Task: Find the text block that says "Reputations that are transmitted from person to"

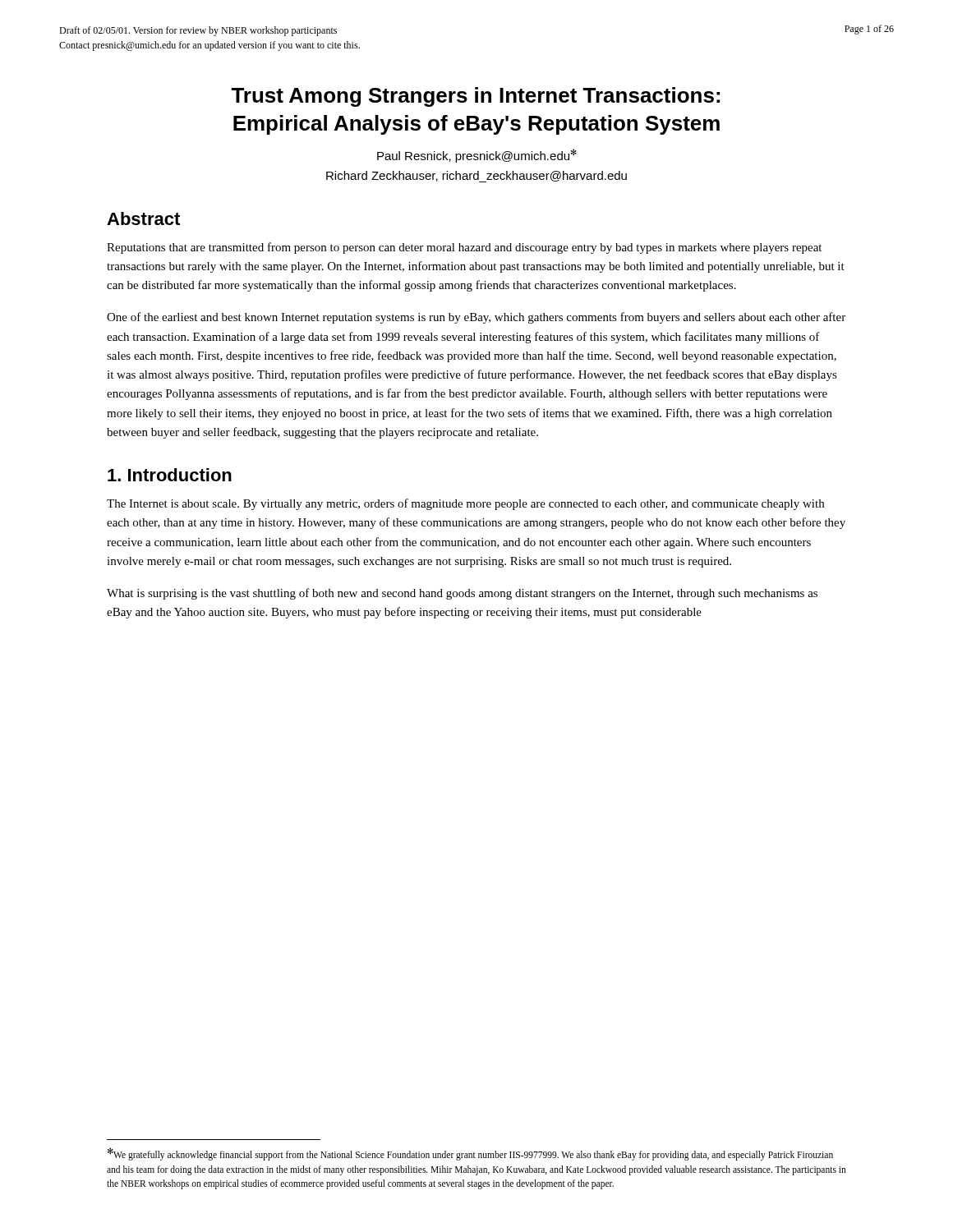Action: (x=476, y=266)
